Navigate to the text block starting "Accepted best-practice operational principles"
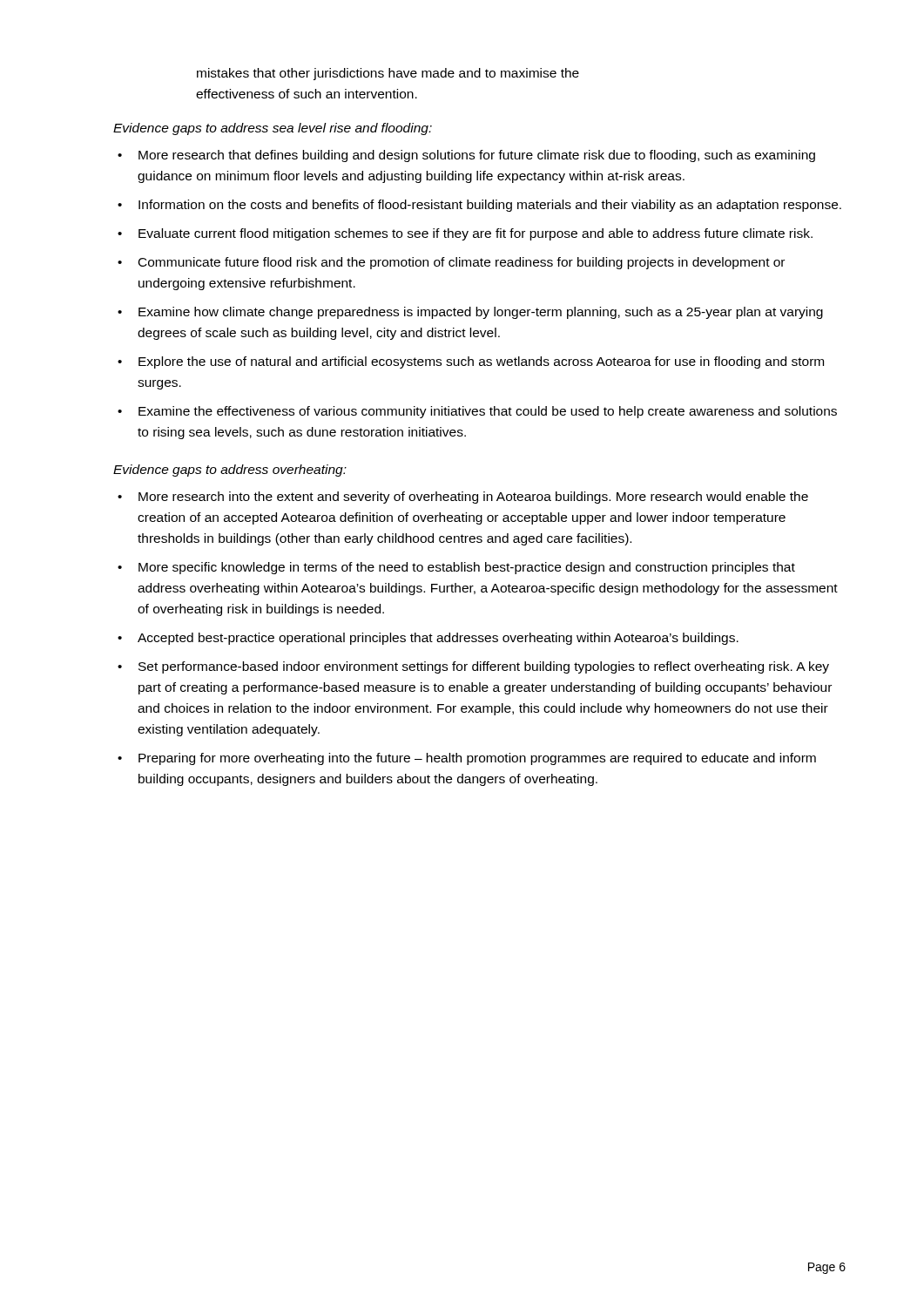 tap(438, 638)
